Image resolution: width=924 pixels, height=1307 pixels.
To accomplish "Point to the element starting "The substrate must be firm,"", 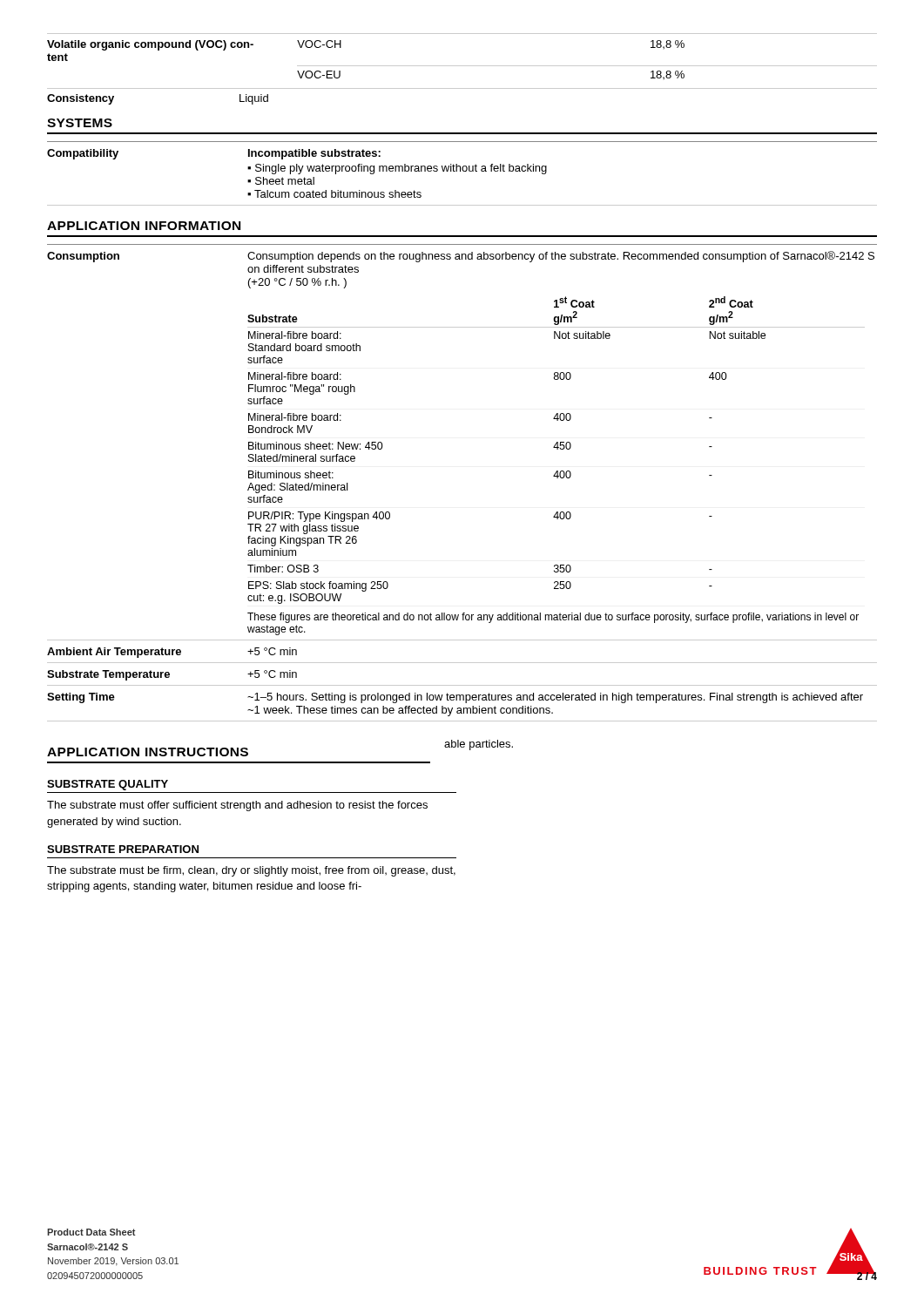I will [252, 878].
